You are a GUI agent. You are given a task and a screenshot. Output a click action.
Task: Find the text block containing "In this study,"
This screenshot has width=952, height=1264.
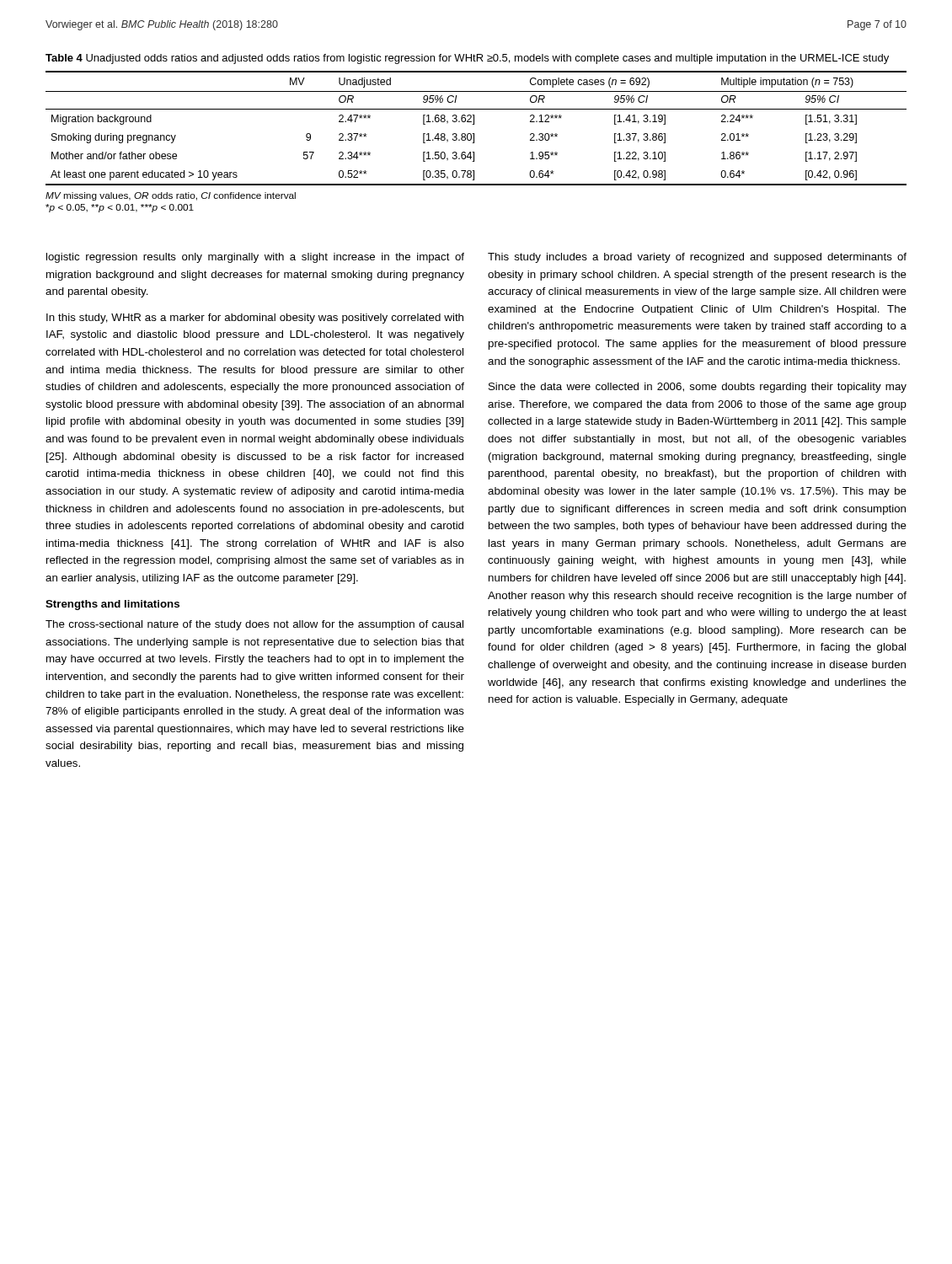point(255,448)
